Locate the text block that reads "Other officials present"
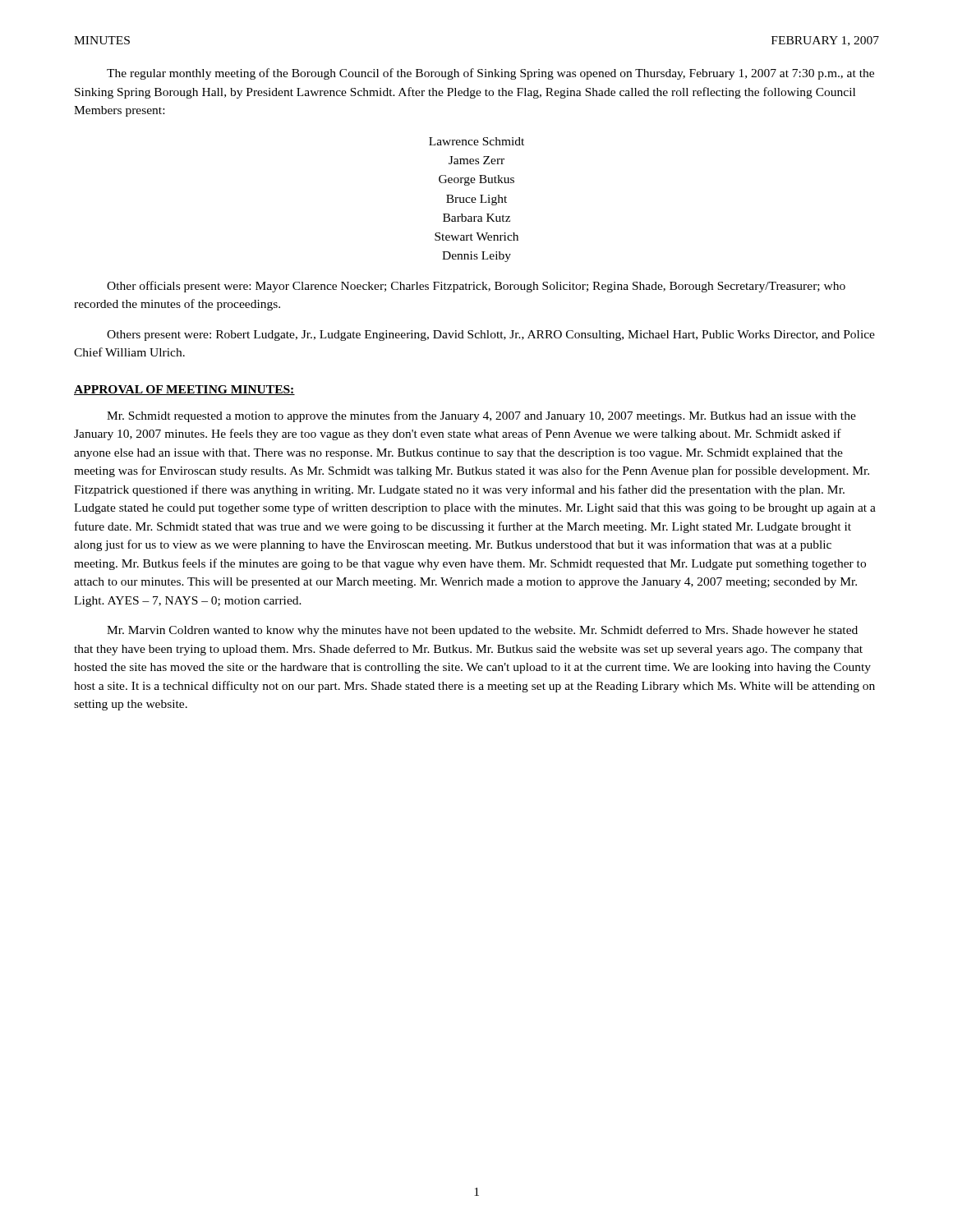 tap(460, 294)
